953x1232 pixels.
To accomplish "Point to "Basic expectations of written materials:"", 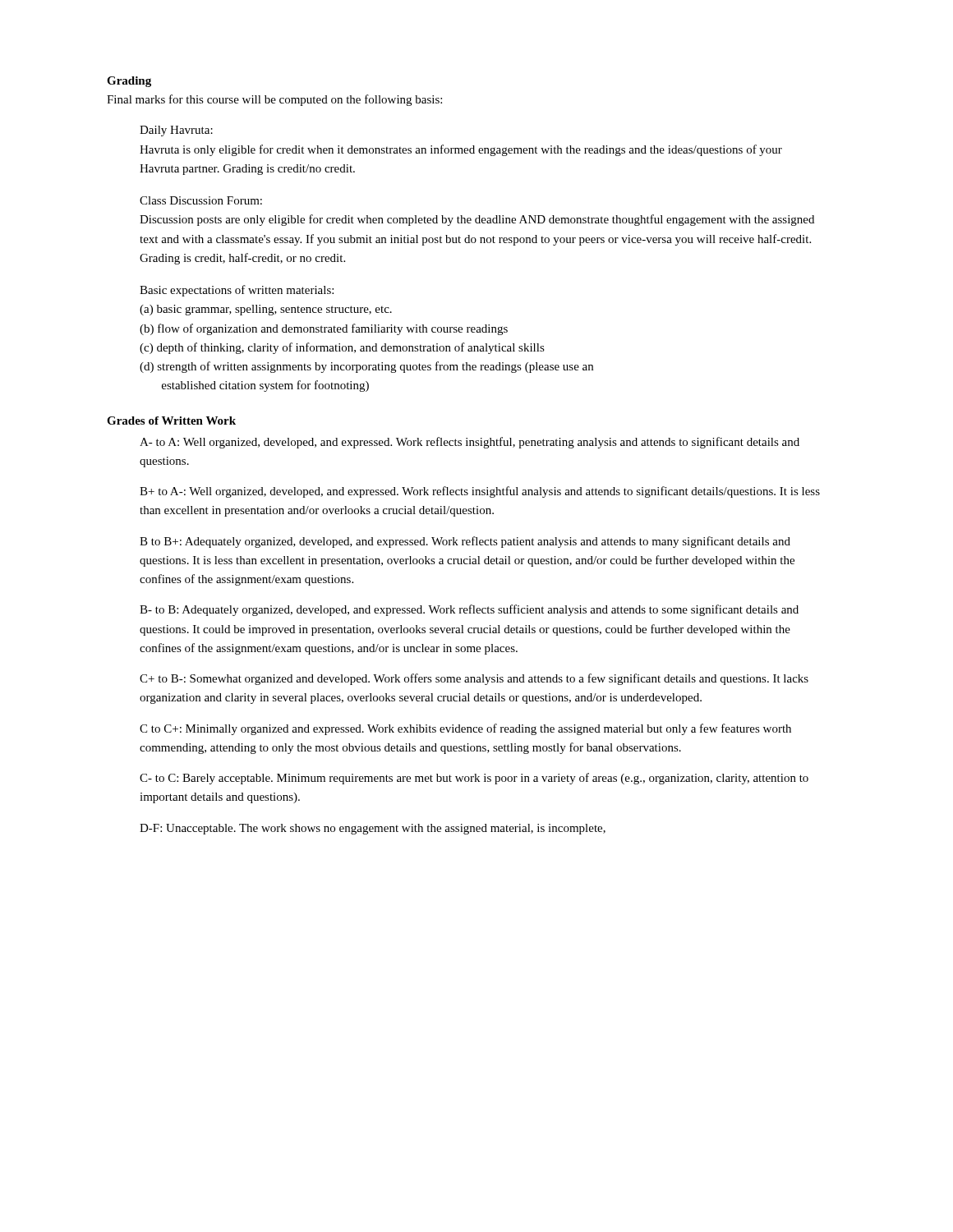I will tap(237, 290).
